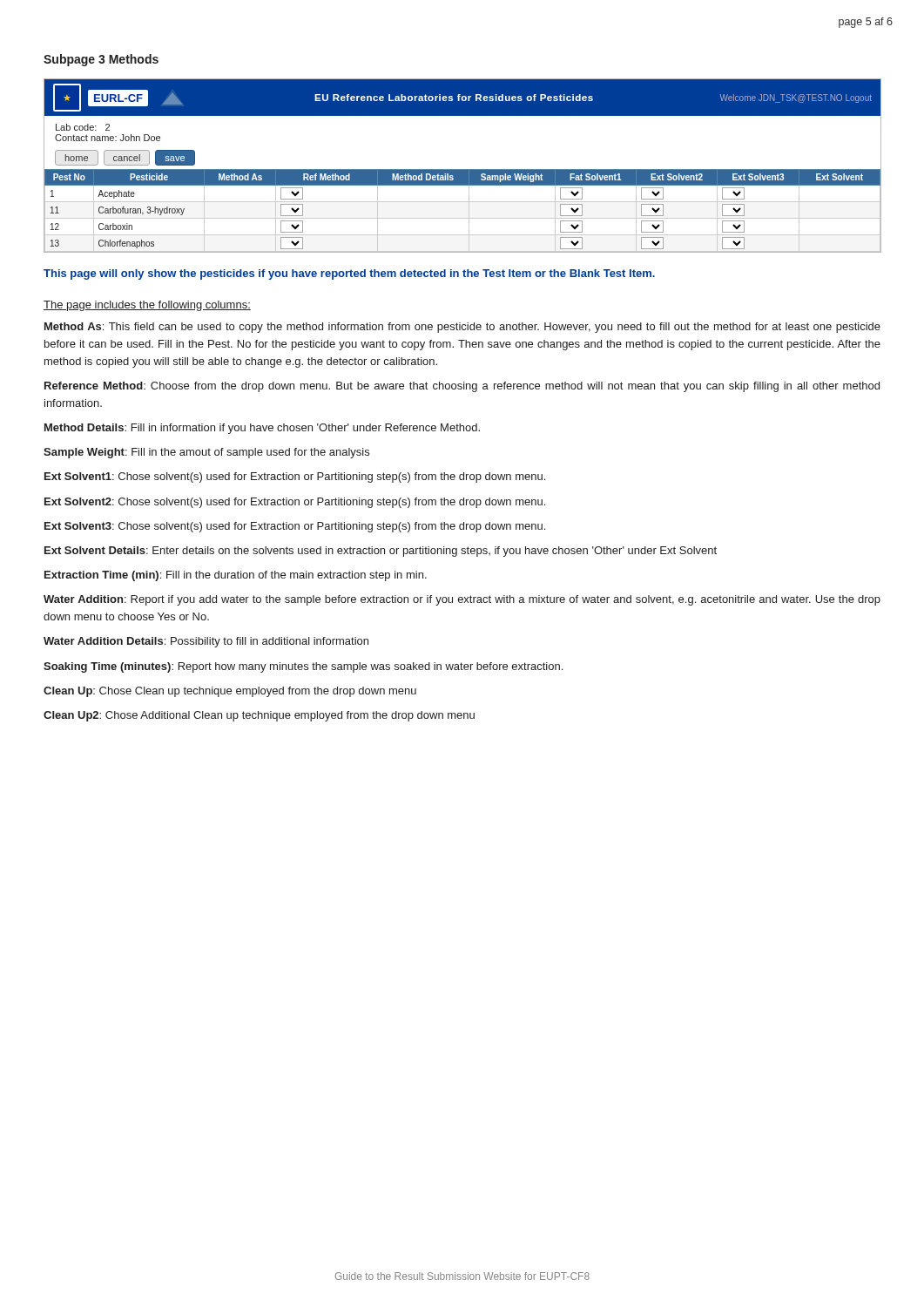Find the text block containing "Method As: This field can be used"
The height and width of the screenshot is (1307, 924).
coord(462,343)
